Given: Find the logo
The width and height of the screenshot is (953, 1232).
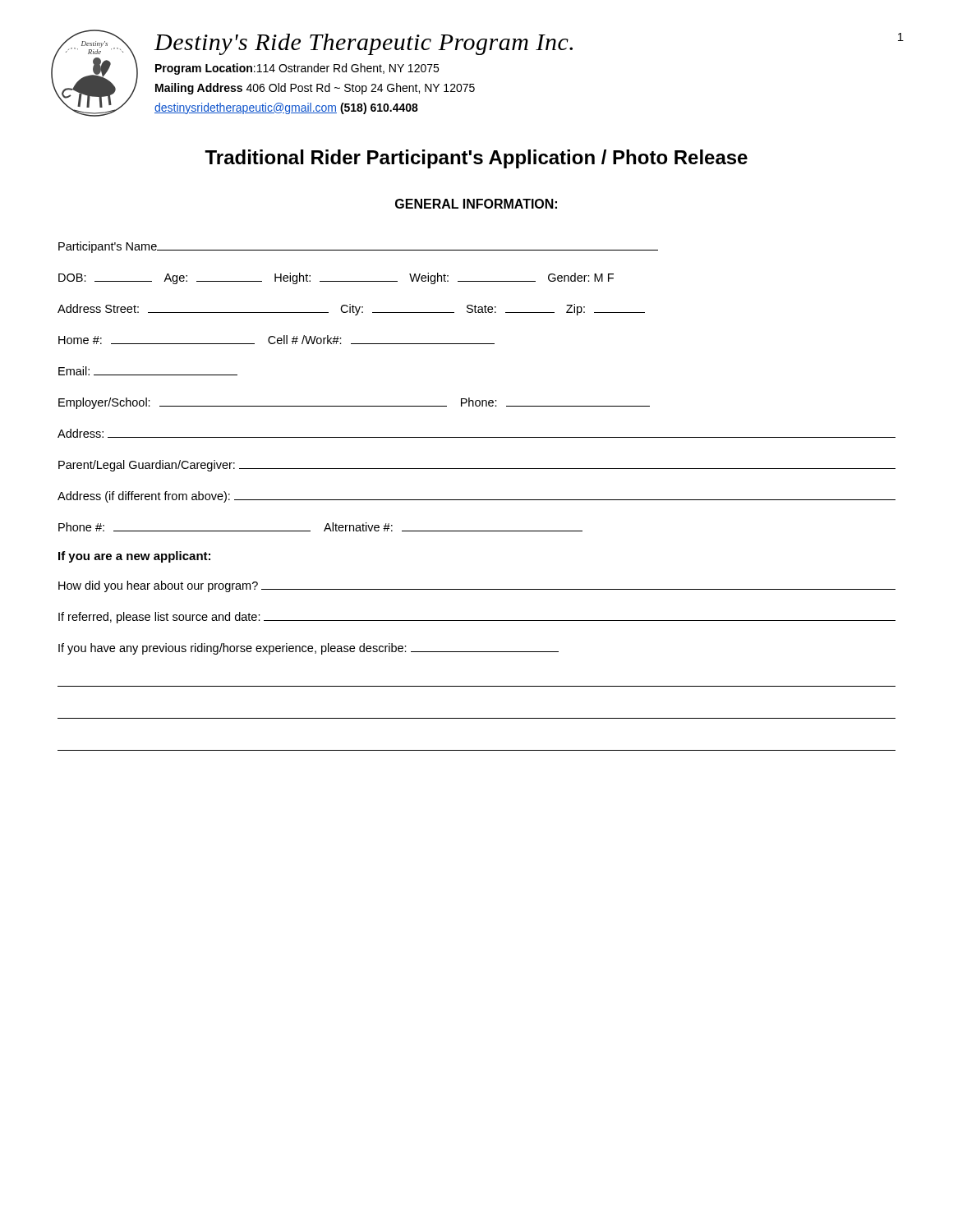Looking at the screenshot, I should (x=102, y=75).
